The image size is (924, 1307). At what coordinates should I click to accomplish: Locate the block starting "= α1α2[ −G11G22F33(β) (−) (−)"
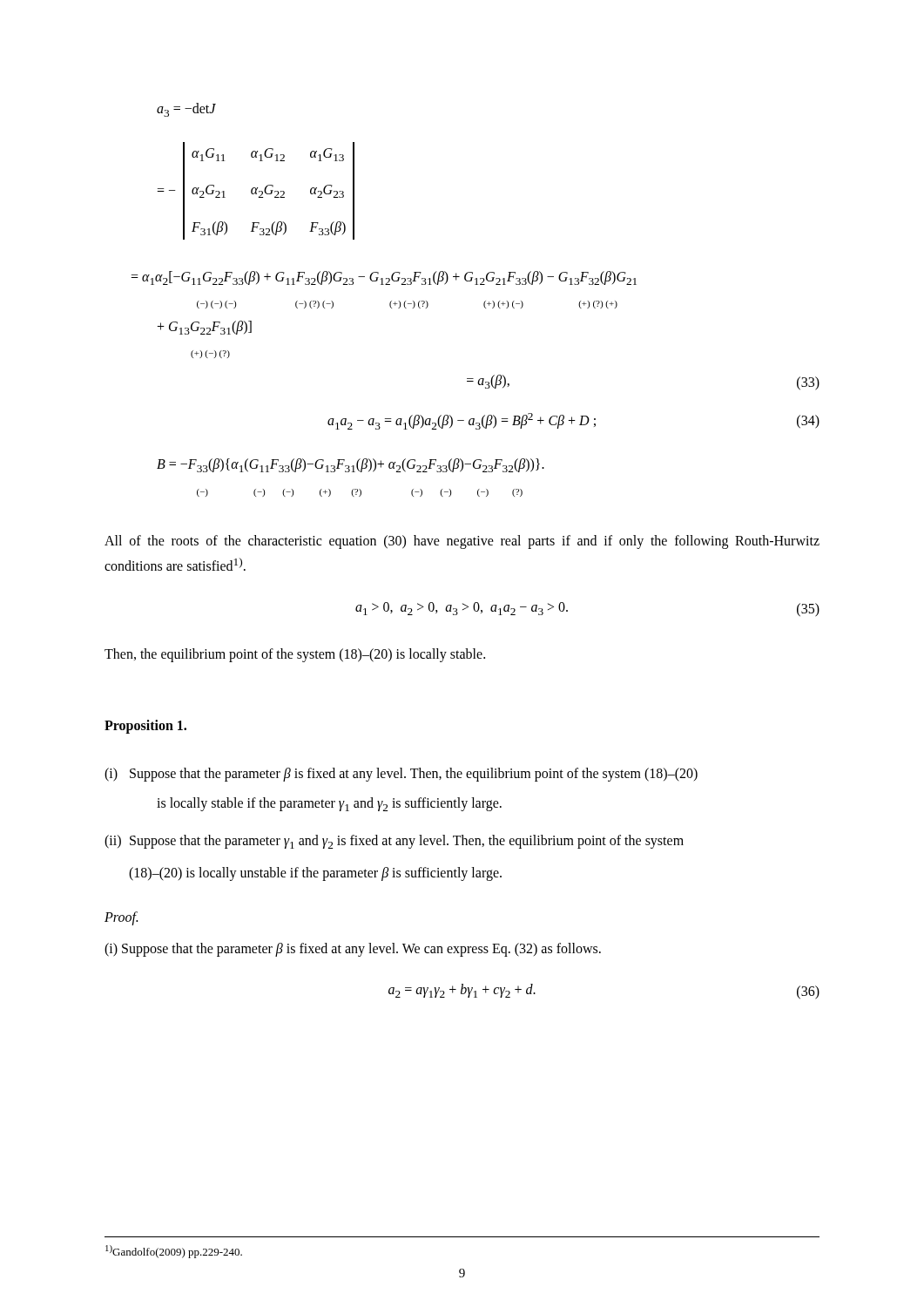pyautogui.click(x=475, y=313)
